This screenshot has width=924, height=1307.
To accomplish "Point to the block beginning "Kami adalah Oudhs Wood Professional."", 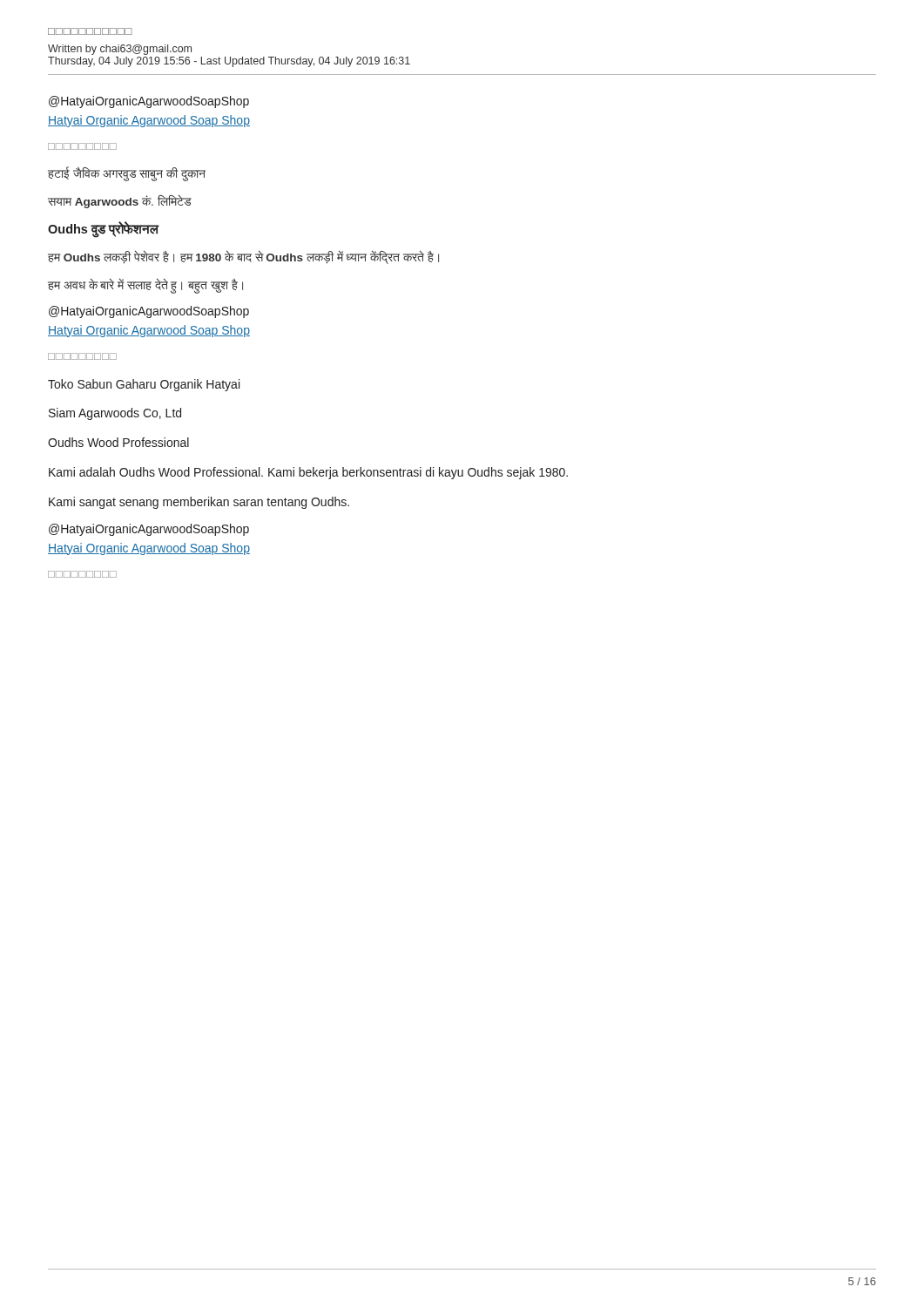I will point(308,472).
